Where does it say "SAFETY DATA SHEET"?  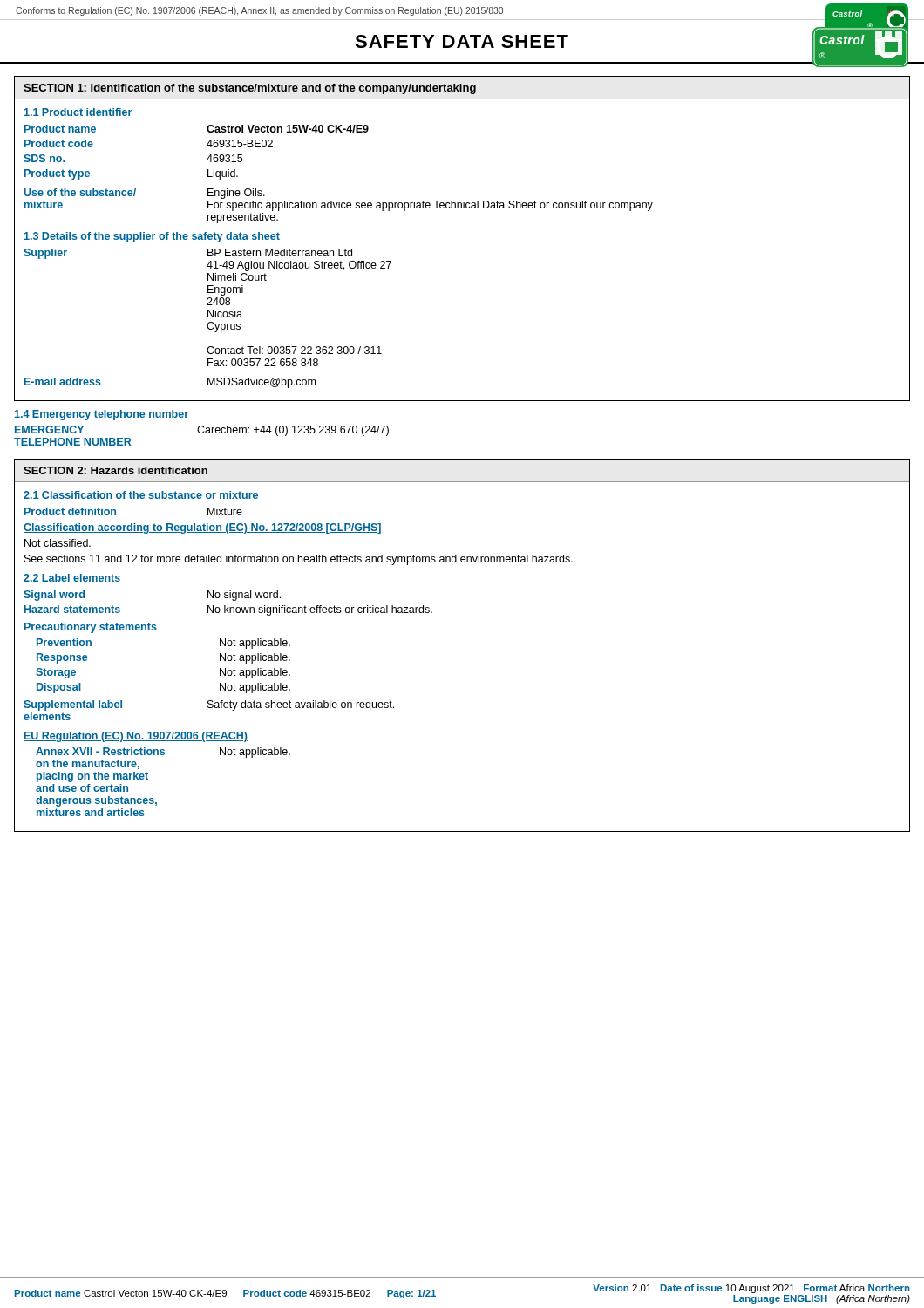point(462,41)
